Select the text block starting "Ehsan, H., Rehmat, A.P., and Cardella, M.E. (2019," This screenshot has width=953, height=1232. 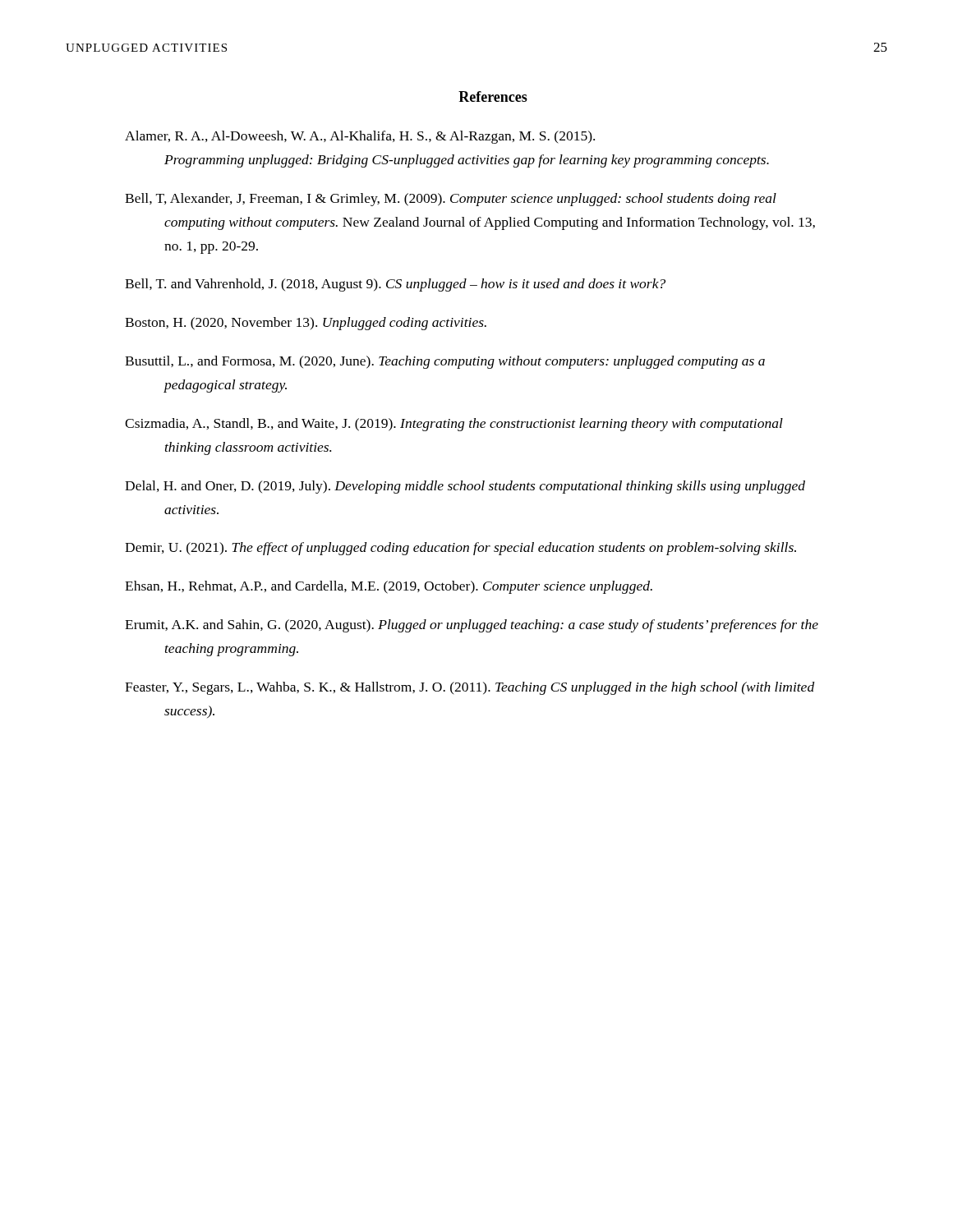coord(493,586)
